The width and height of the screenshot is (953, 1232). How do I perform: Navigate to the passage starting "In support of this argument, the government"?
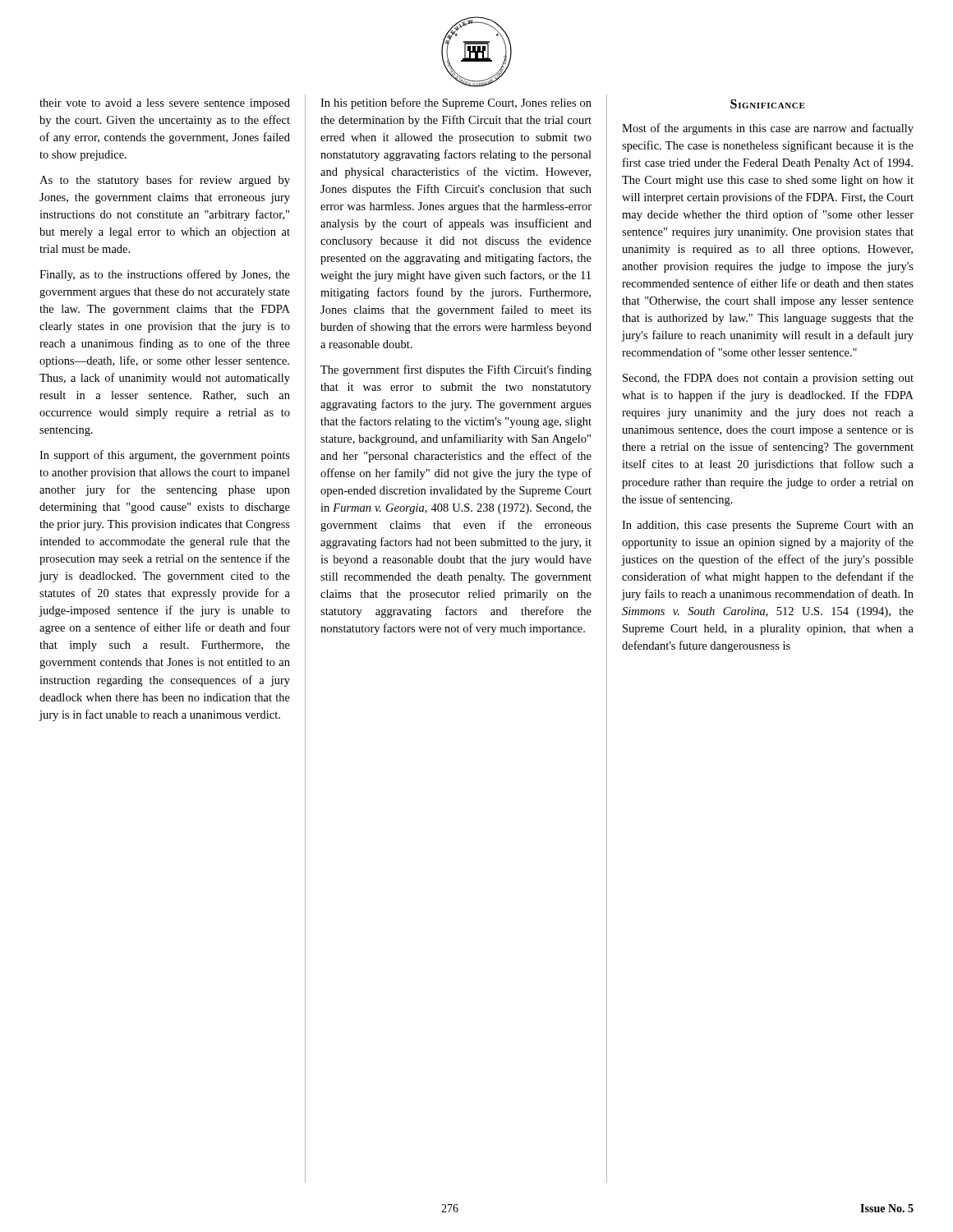coord(165,585)
